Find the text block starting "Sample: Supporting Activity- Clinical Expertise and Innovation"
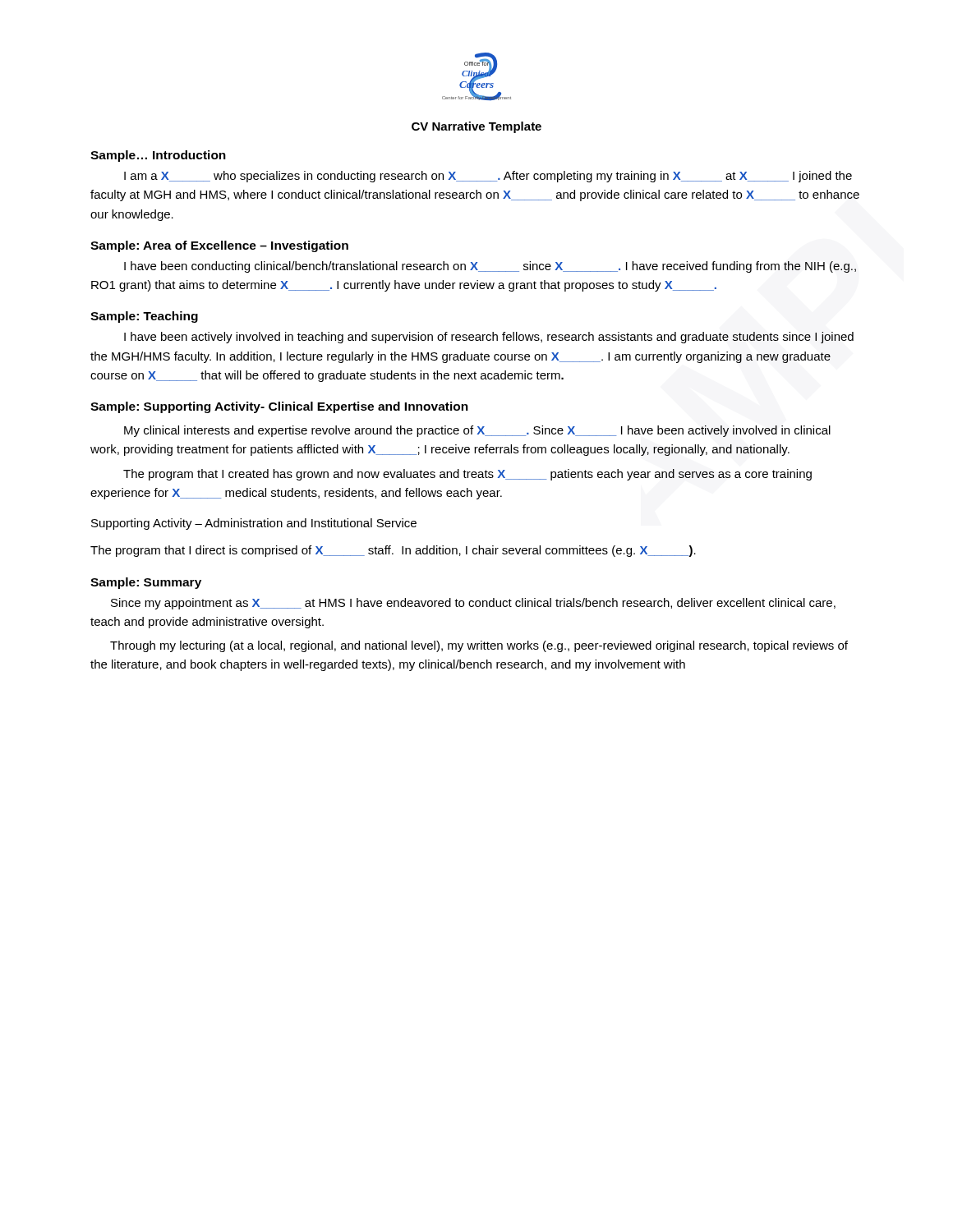This screenshot has height=1232, width=953. pyautogui.click(x=279, y=406)
